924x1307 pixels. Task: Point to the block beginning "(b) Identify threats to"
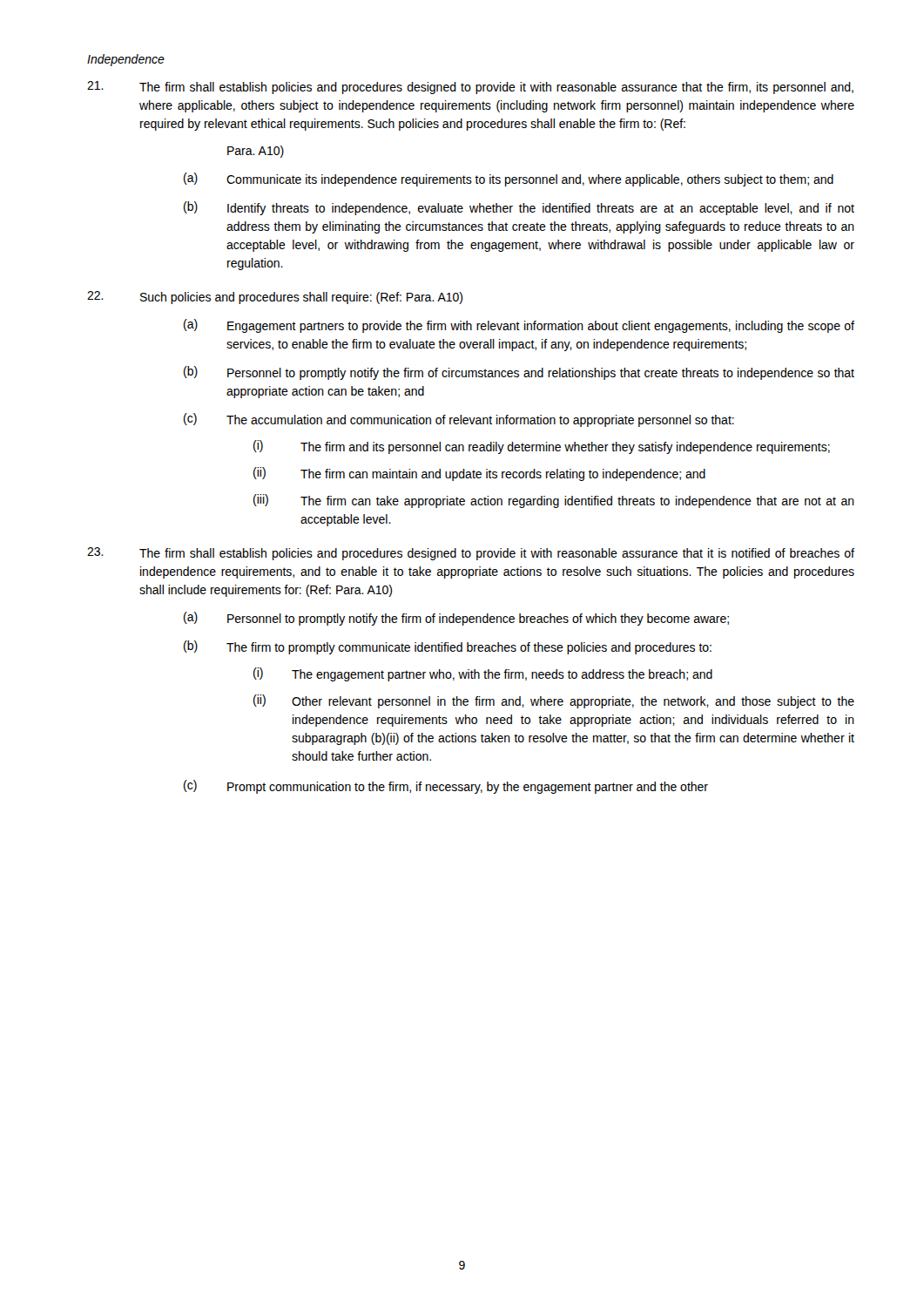(x=519, y=236)
